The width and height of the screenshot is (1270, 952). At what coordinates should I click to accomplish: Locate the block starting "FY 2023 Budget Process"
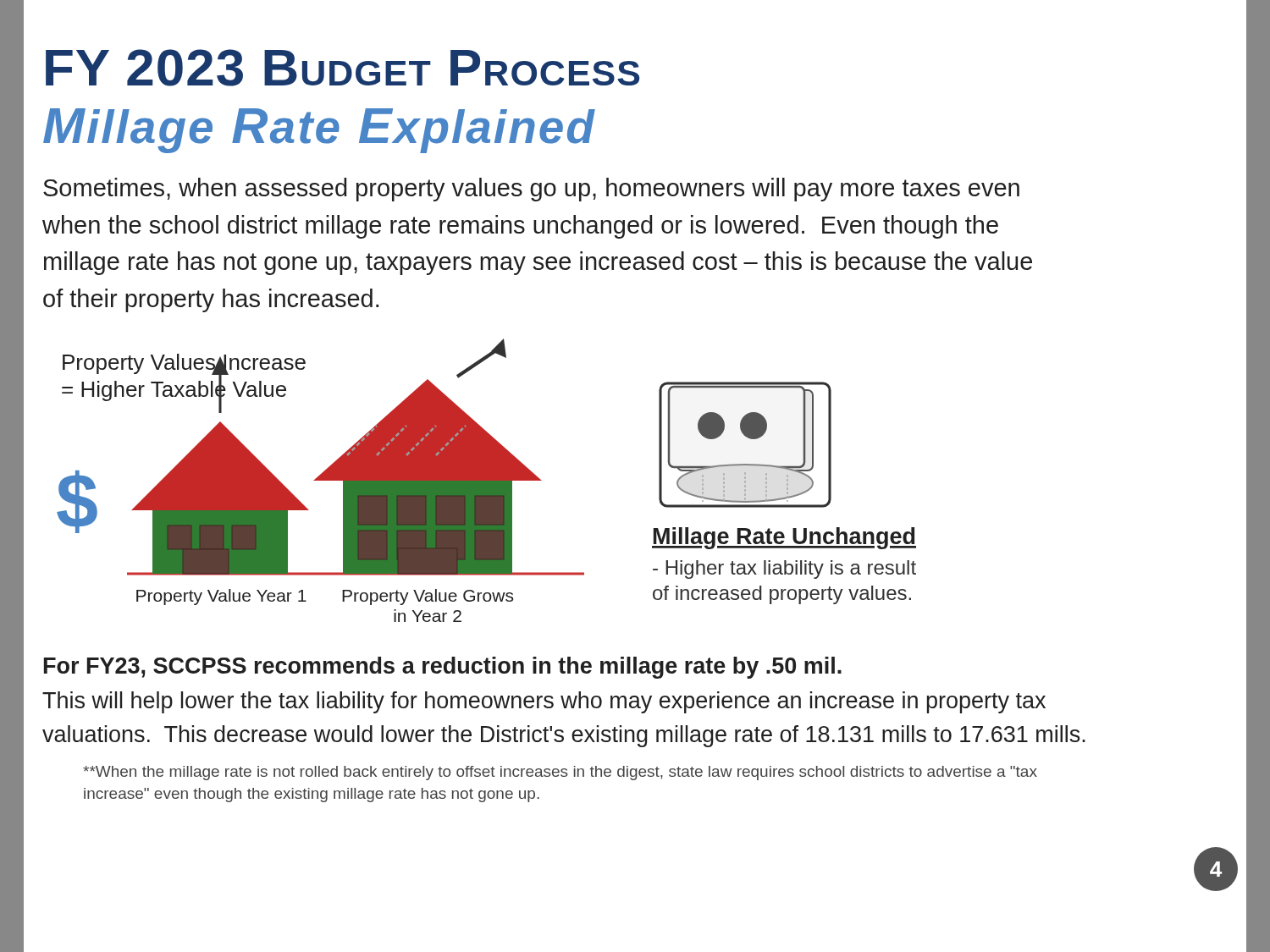[626, 97]
